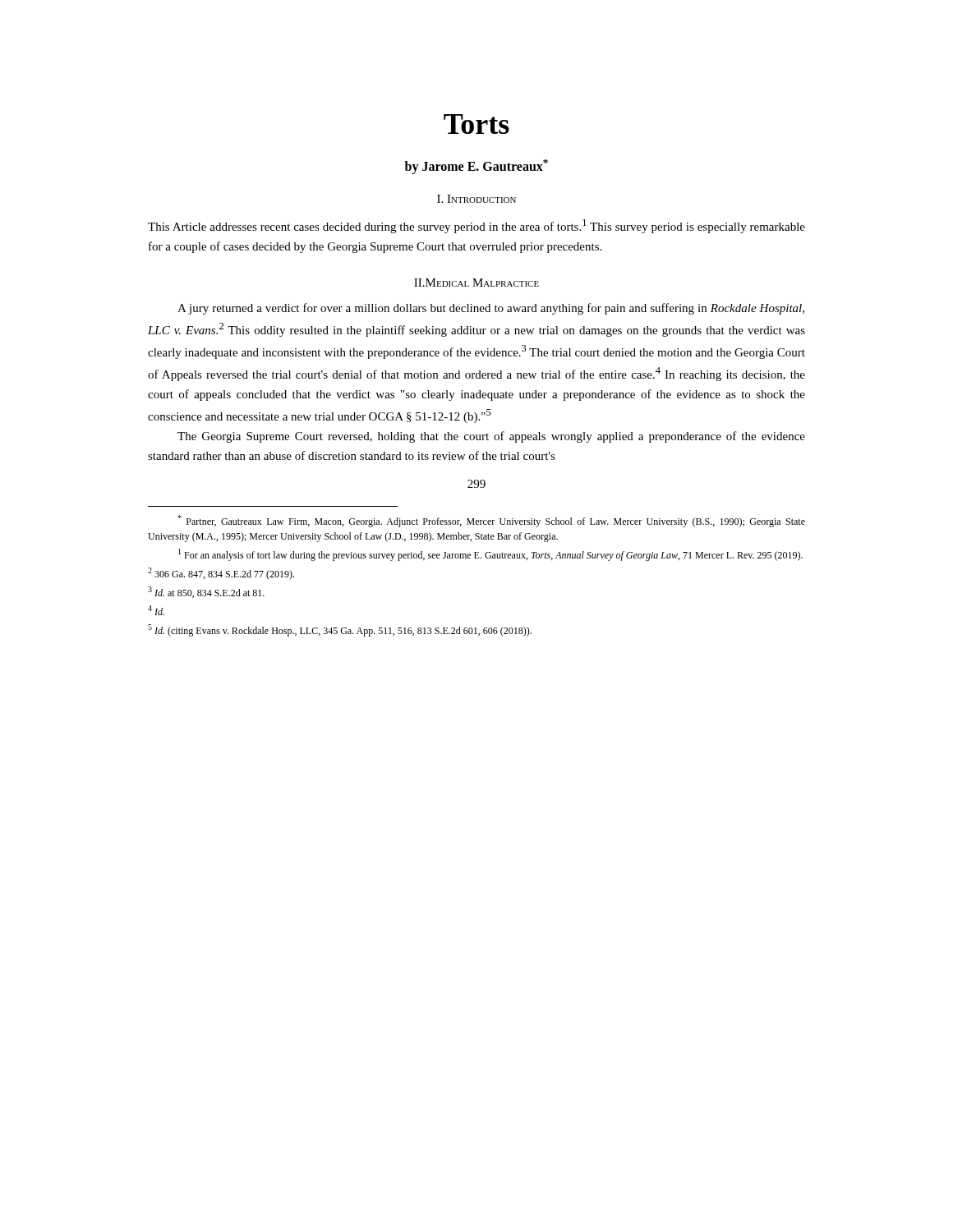Select the passage starting "II.Medical Malpractice"

pos(476,283)
